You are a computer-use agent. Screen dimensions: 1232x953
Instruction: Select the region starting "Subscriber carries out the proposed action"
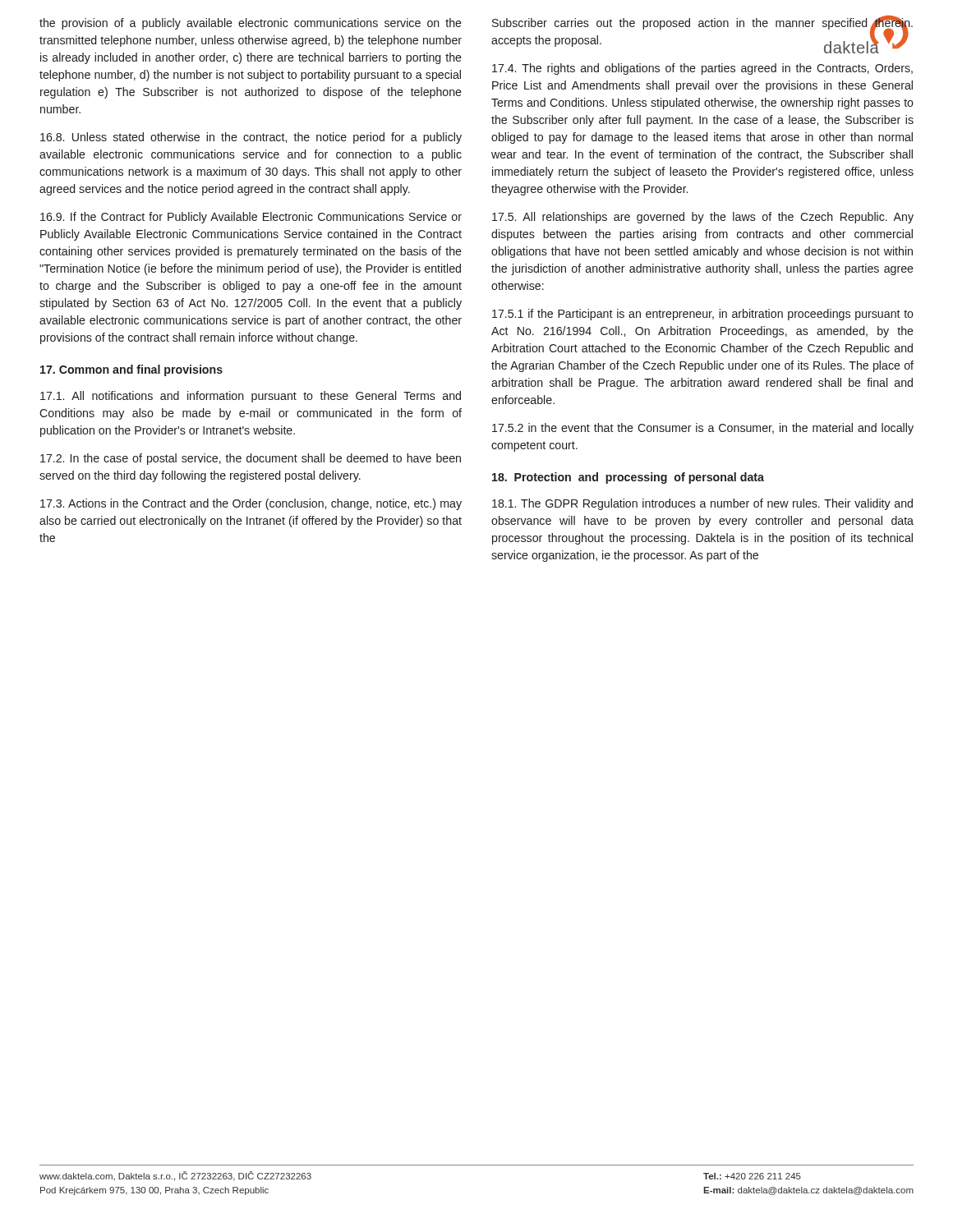(702, 32)
